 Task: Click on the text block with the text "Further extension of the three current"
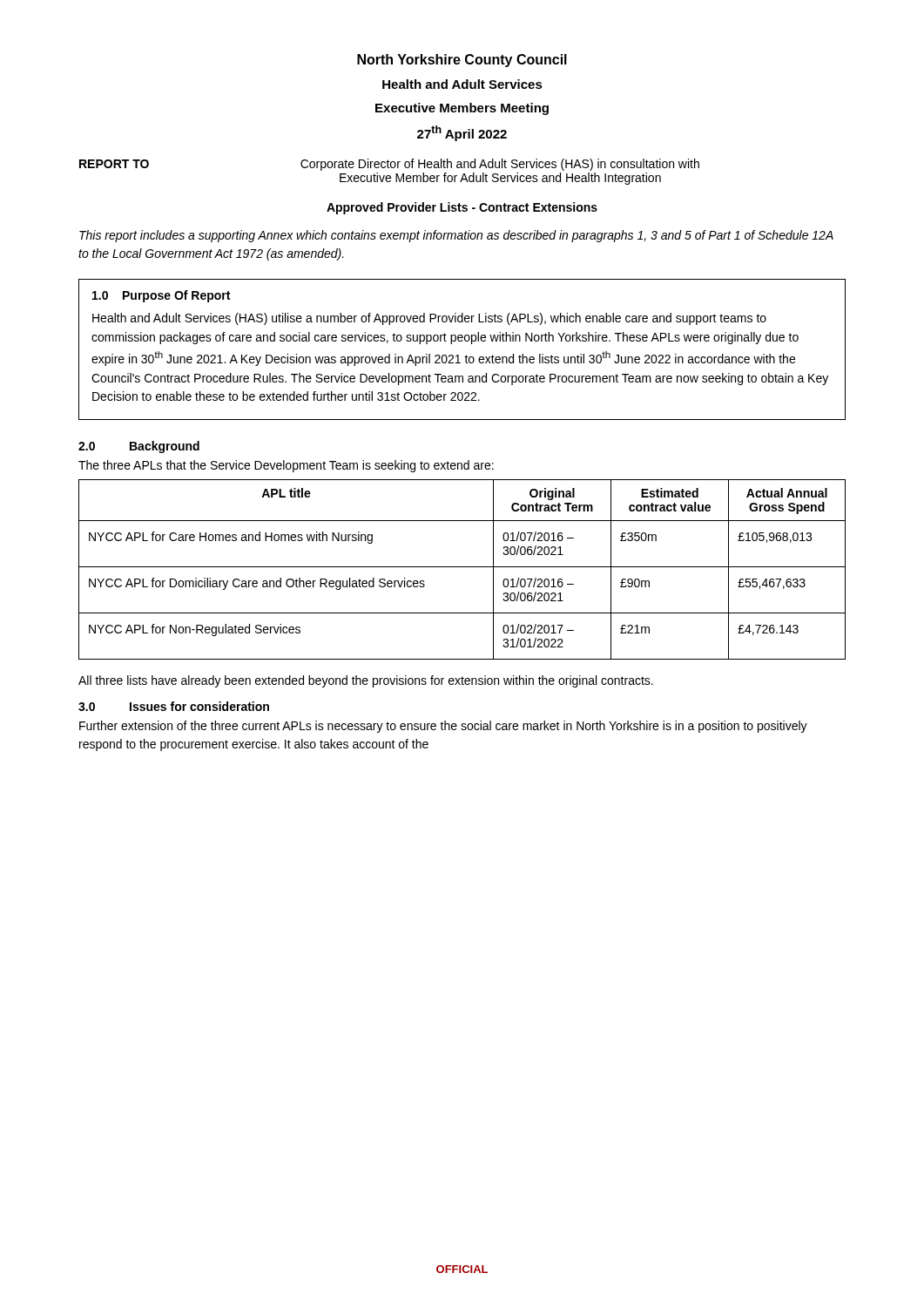[443, 735]
